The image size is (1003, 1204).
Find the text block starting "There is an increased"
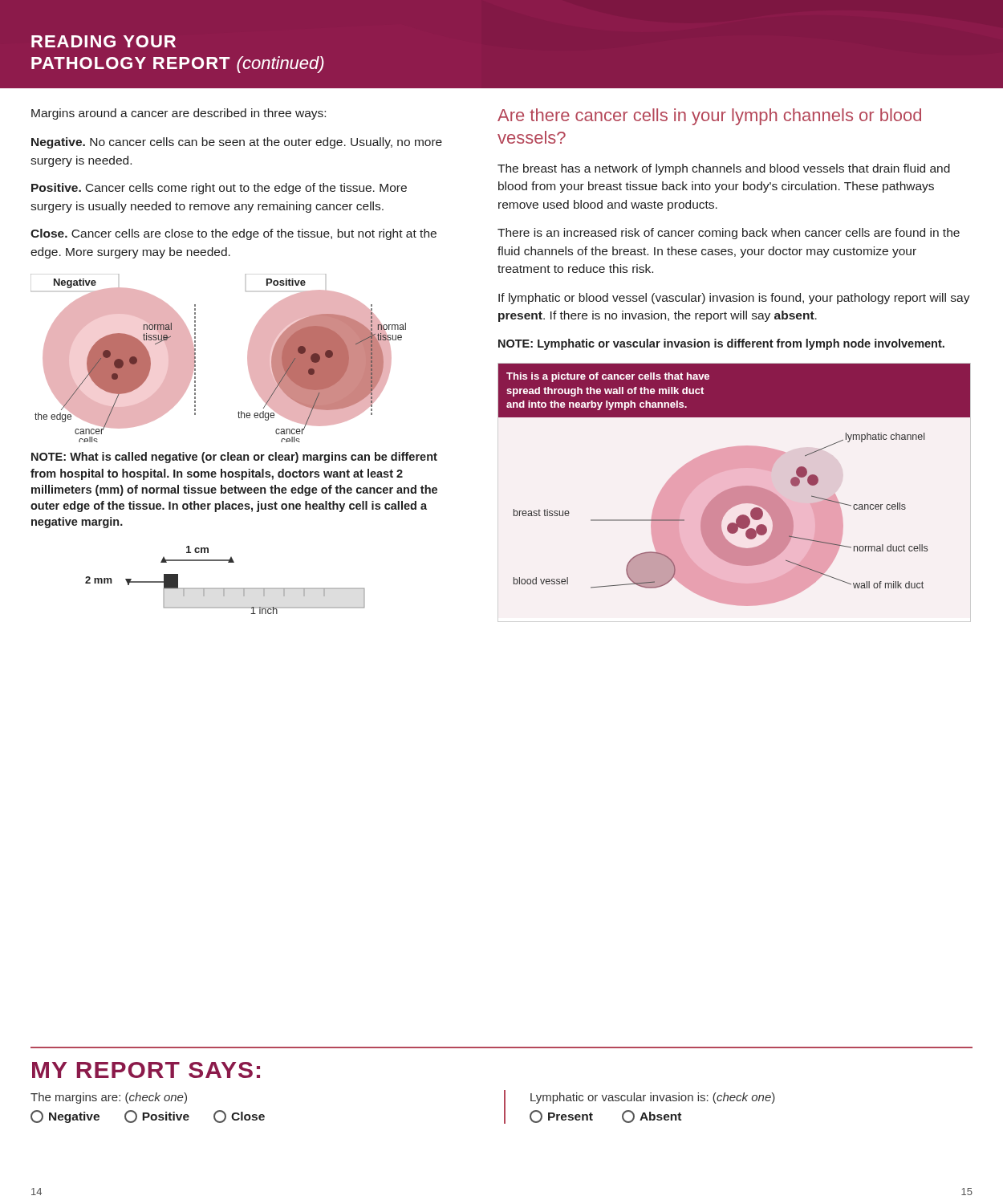coord(729,251)
